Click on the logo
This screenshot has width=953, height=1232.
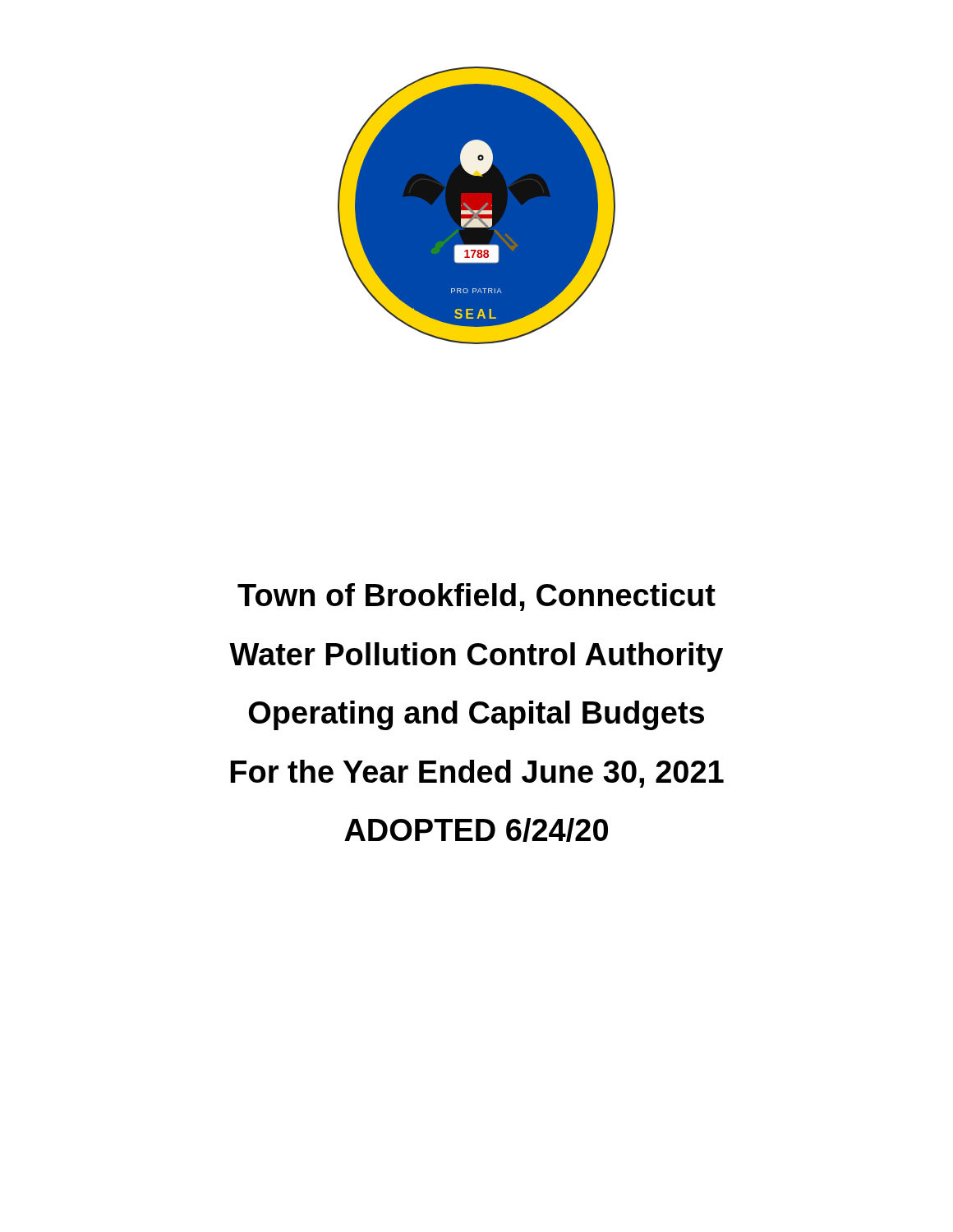(x=476, y=205)
